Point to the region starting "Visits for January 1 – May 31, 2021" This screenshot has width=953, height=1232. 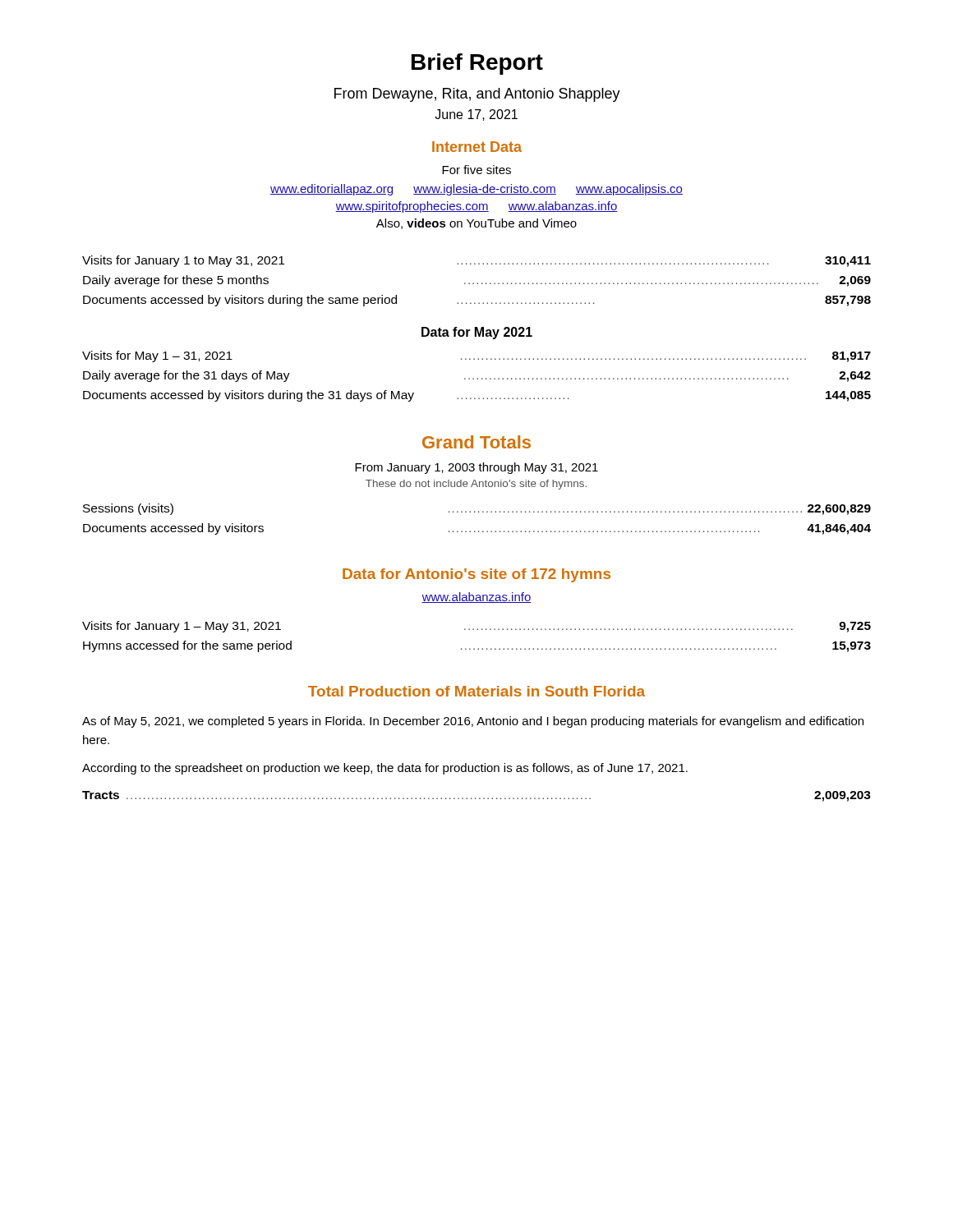476,626
